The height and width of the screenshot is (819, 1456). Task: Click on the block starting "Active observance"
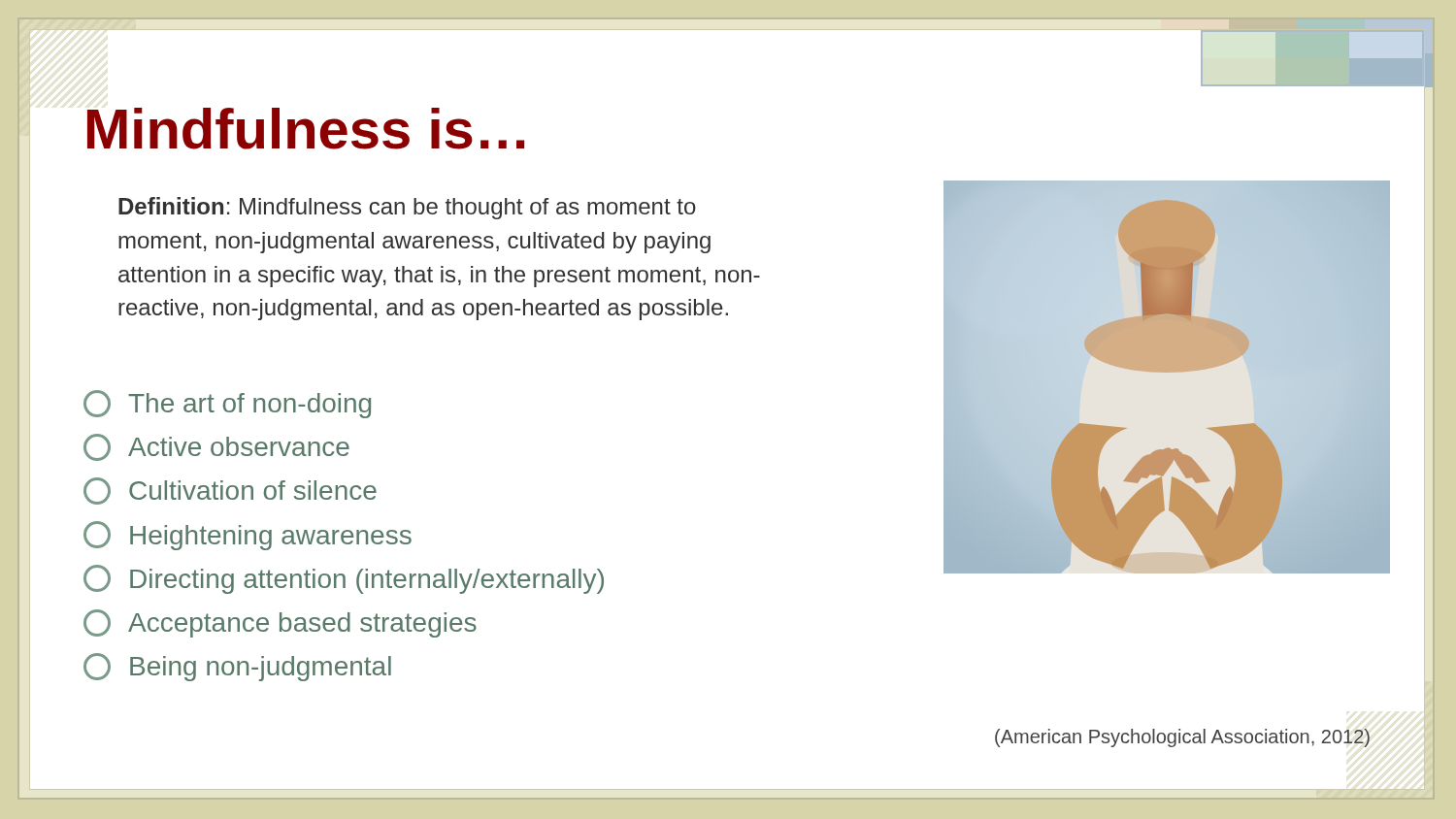tap(217, 447)
